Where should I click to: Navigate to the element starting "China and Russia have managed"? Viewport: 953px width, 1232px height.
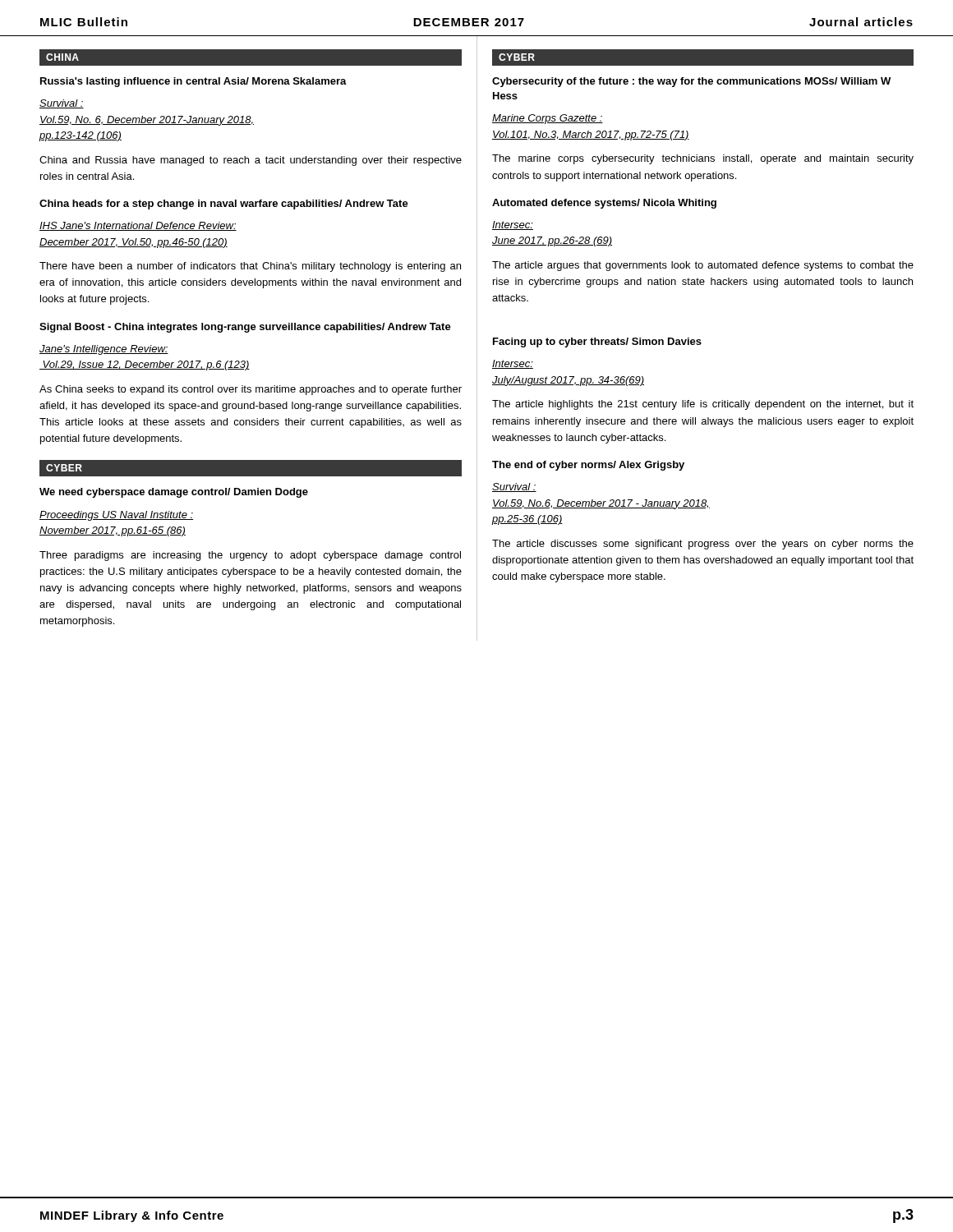point(251,168)
